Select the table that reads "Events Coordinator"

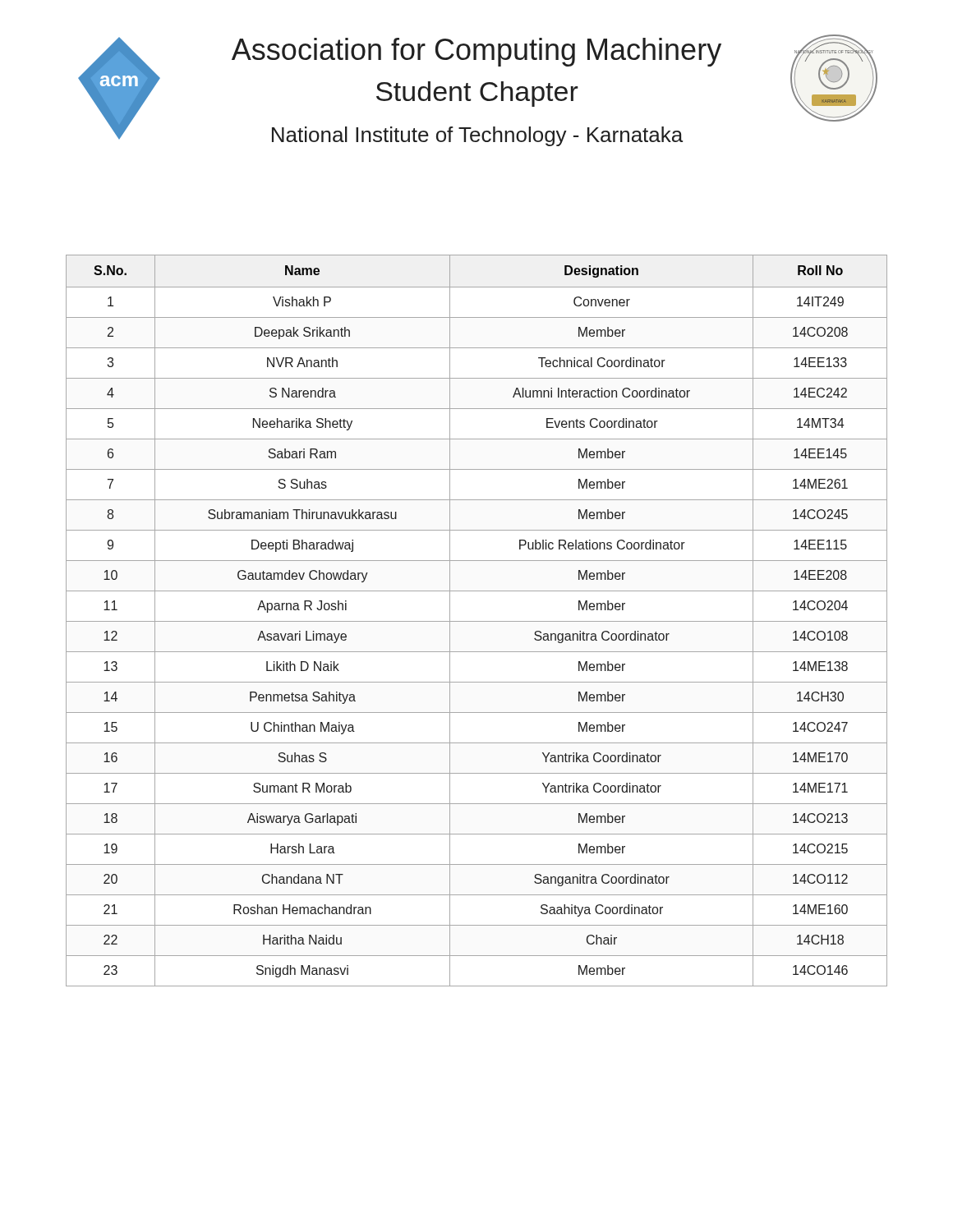tap(476, 621)
